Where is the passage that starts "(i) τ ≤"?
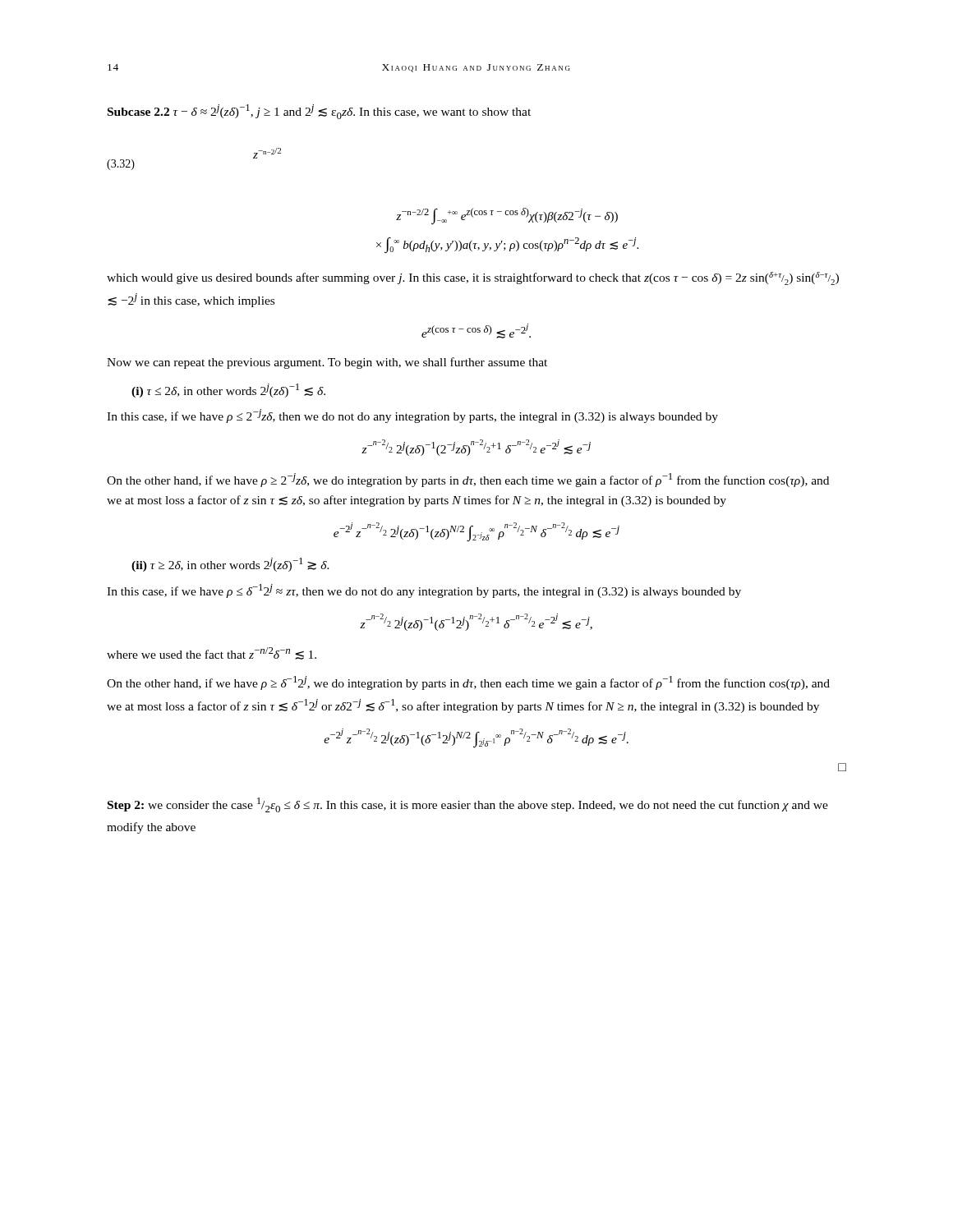 tap(229, 389)
